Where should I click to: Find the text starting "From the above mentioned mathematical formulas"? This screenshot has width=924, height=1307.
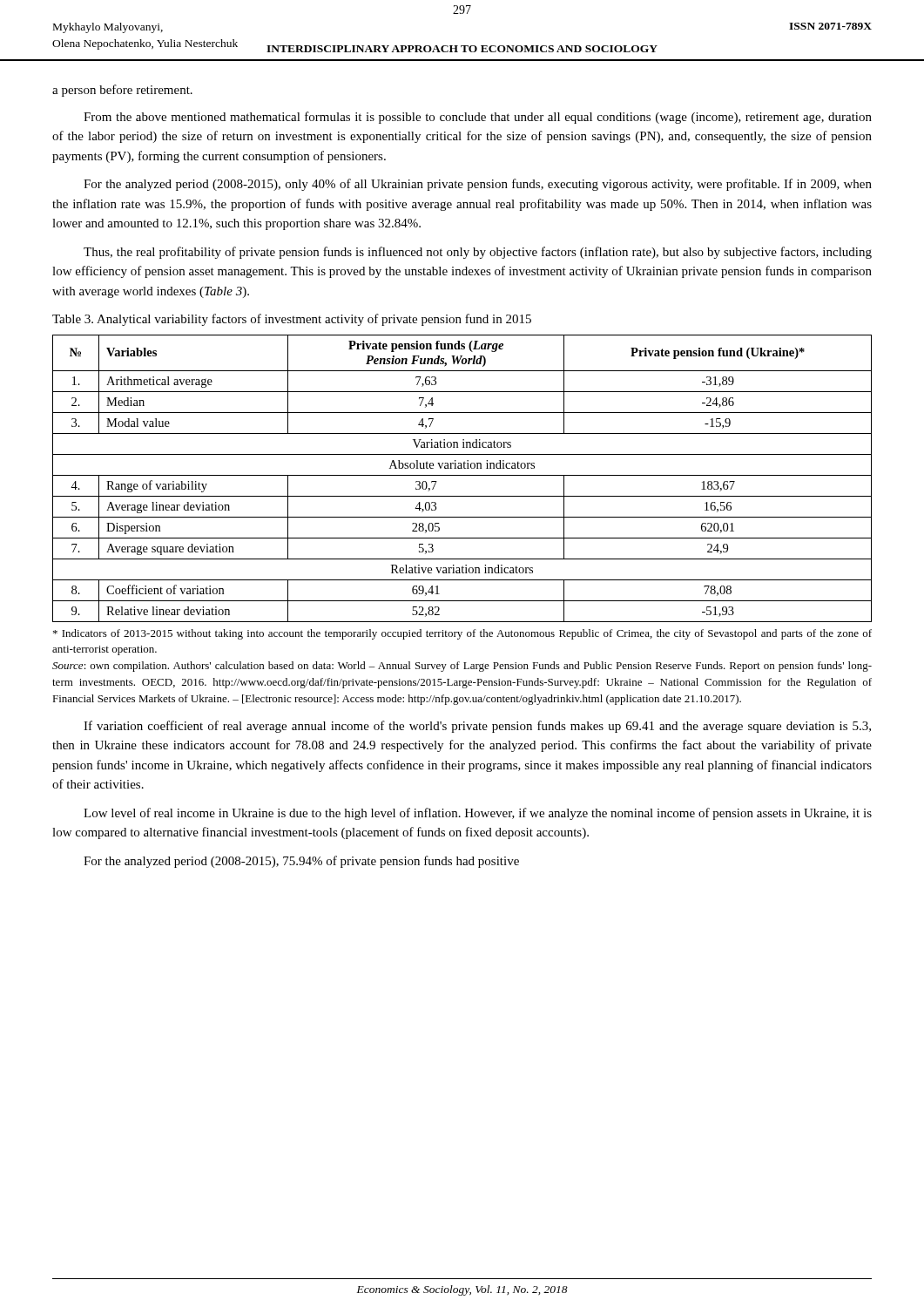462,136
